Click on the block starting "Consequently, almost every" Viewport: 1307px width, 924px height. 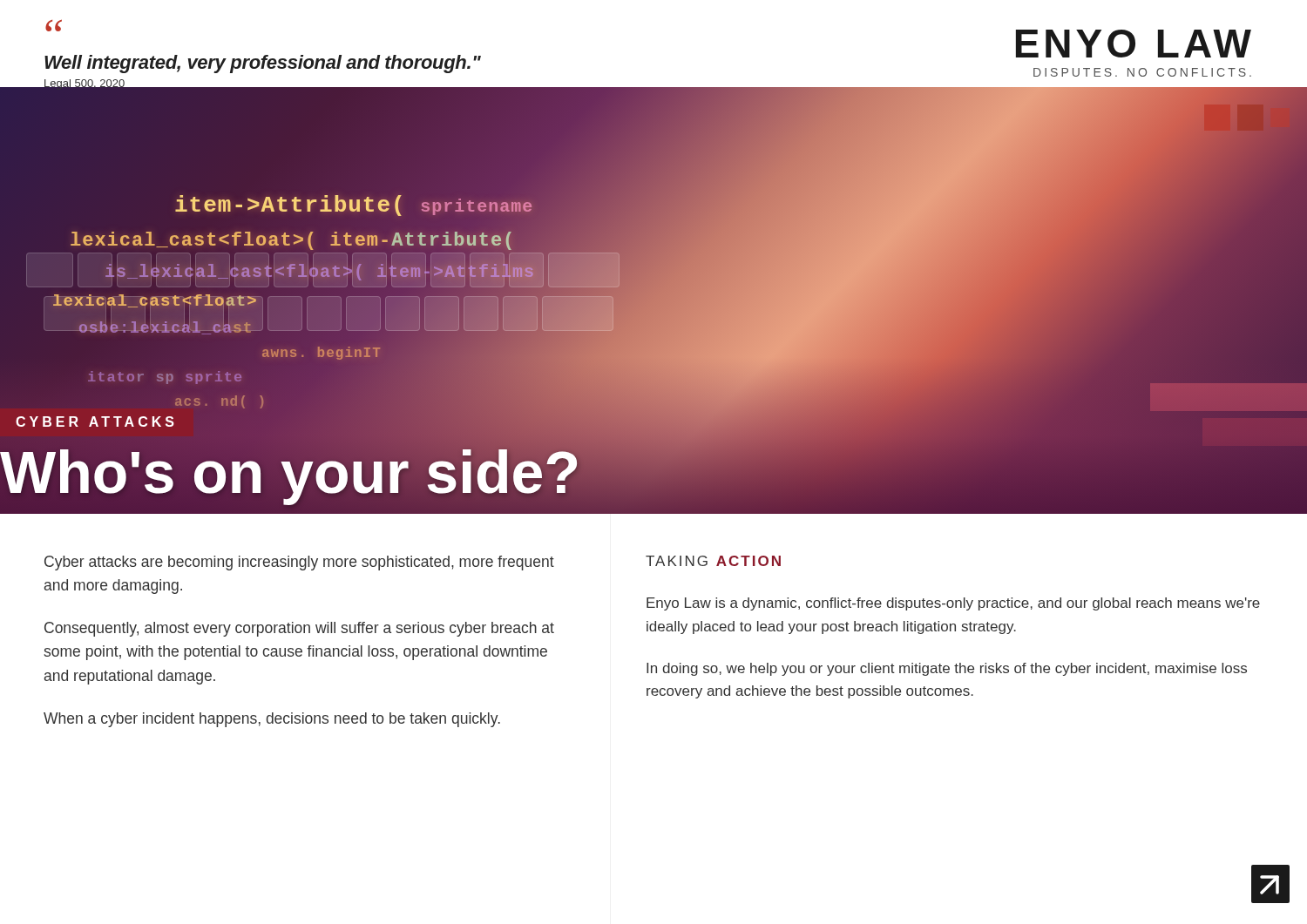click(299, 652)
